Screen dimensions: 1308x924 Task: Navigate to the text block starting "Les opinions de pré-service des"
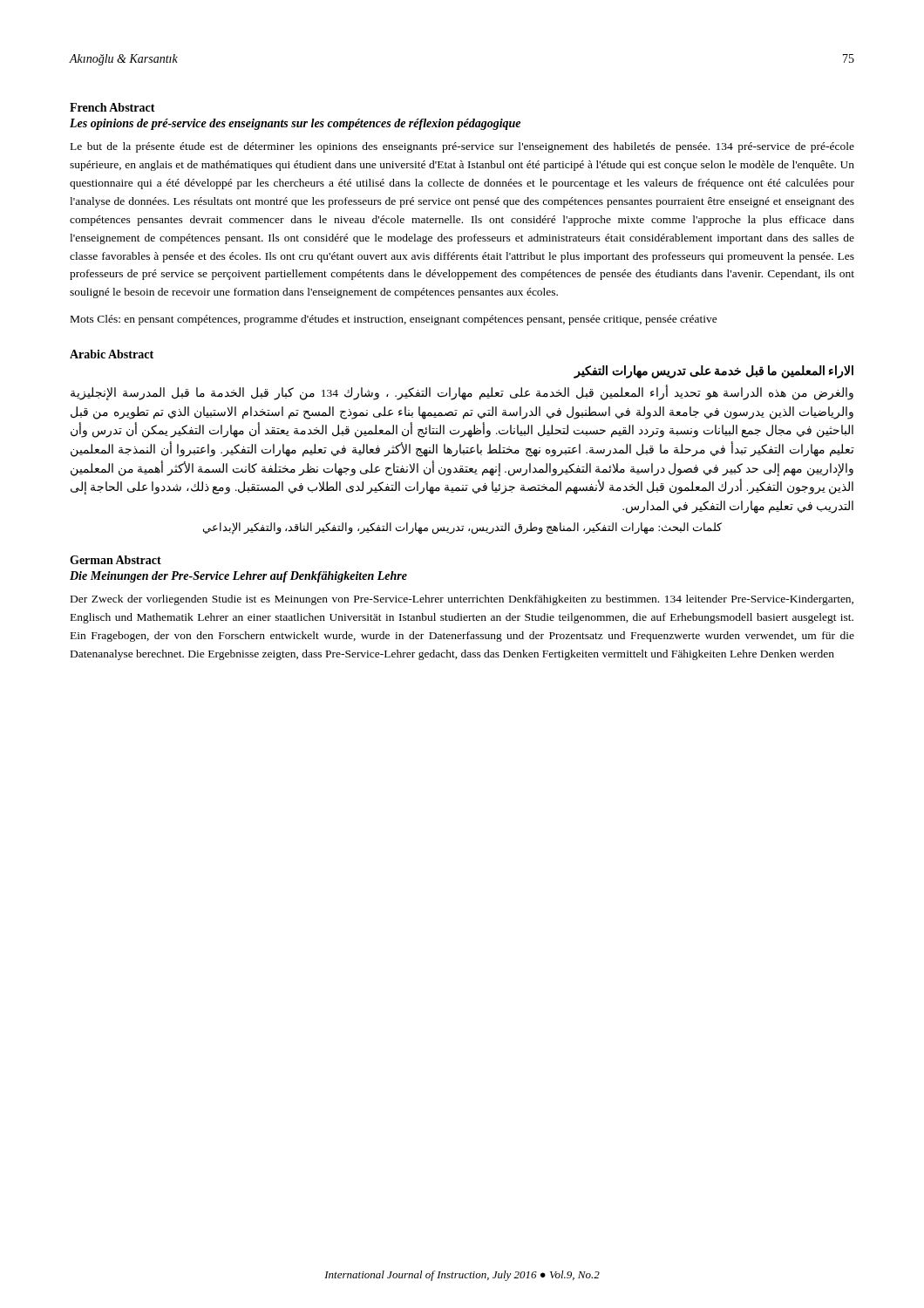point(295,123)
